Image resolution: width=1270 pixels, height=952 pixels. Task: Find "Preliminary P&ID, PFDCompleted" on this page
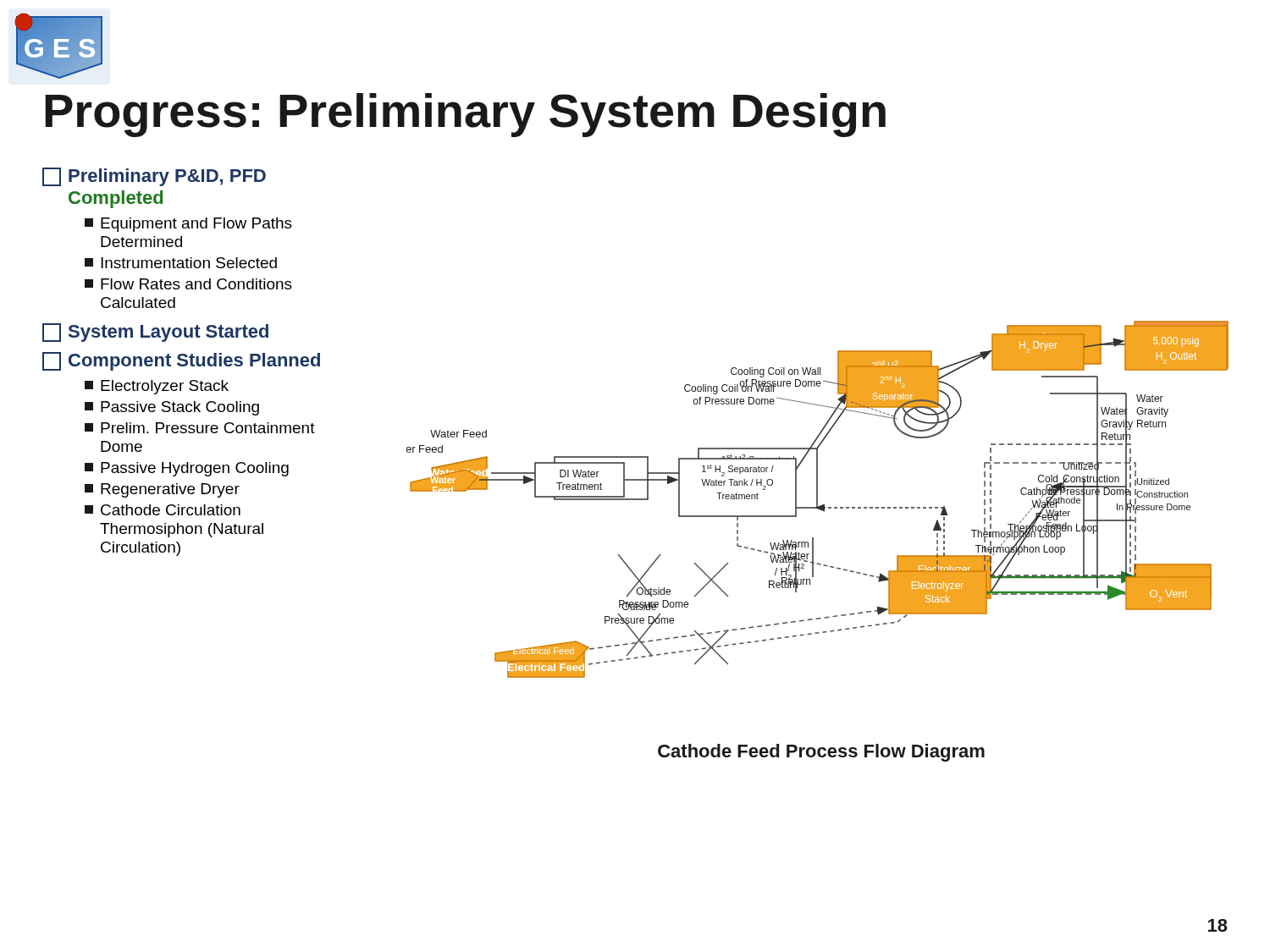coord(154,187)
